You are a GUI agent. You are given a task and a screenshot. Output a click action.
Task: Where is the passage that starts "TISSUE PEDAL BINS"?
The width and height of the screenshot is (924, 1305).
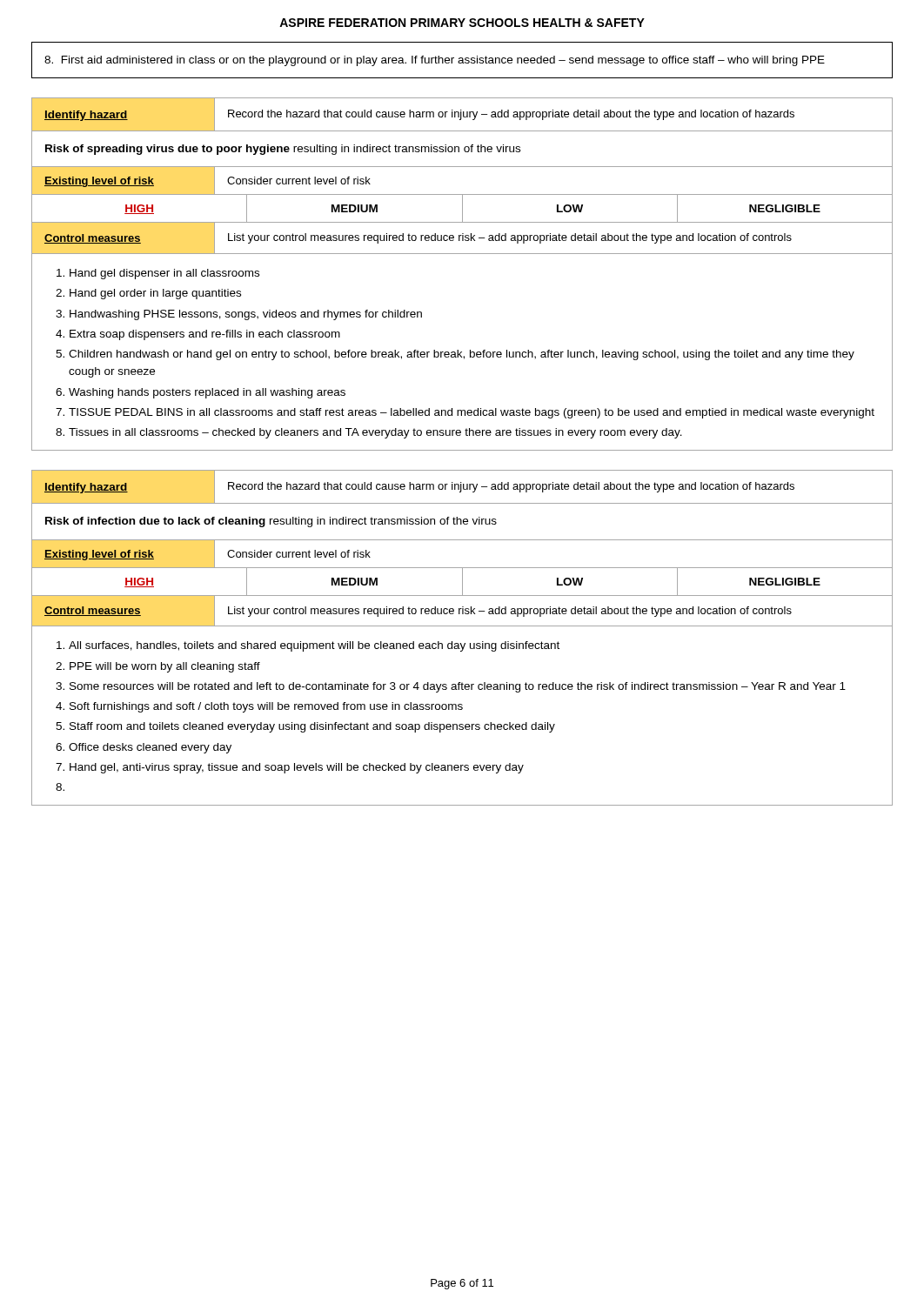(x=472, y=412)
